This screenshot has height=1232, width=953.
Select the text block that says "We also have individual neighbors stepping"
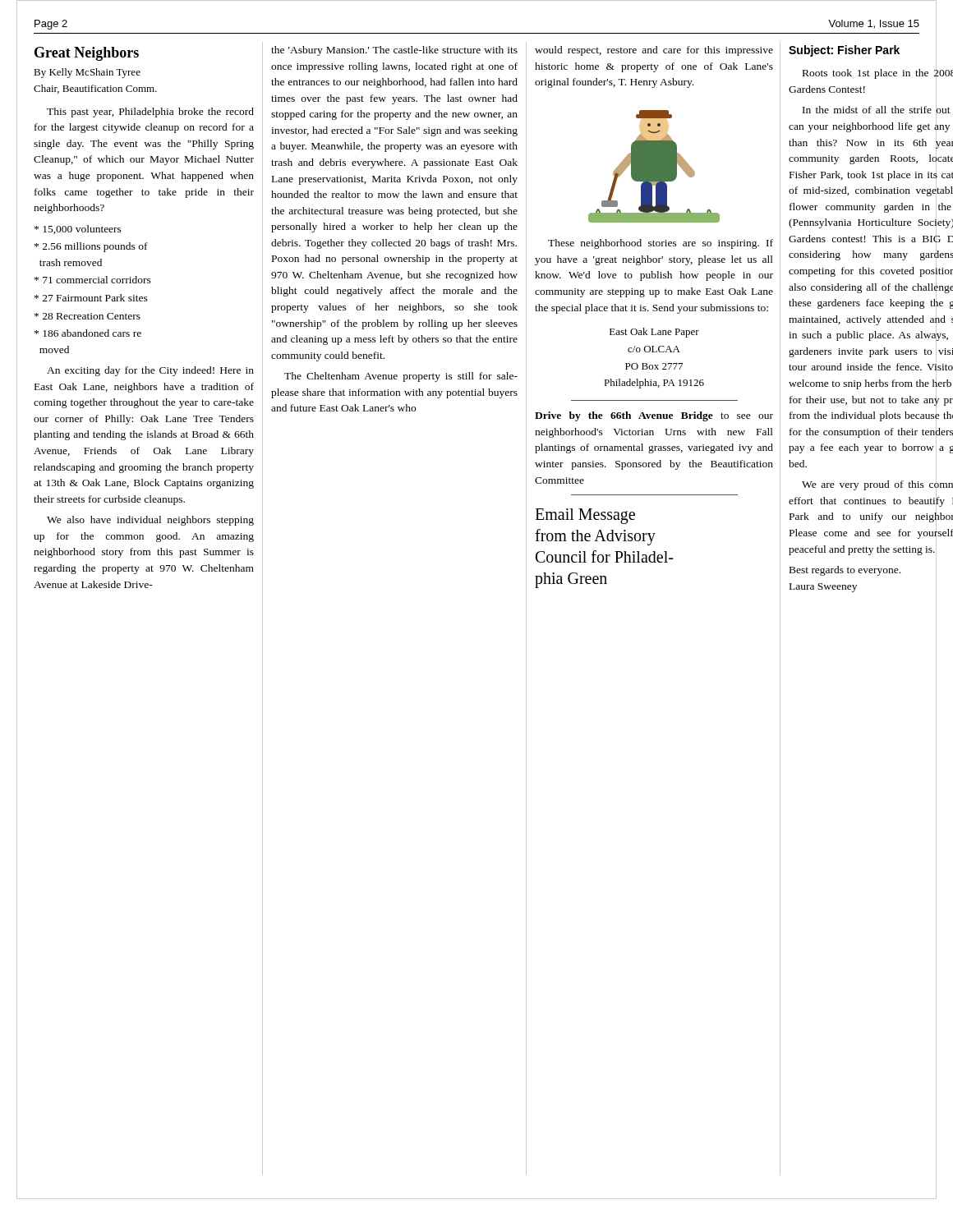pos(144,552)
